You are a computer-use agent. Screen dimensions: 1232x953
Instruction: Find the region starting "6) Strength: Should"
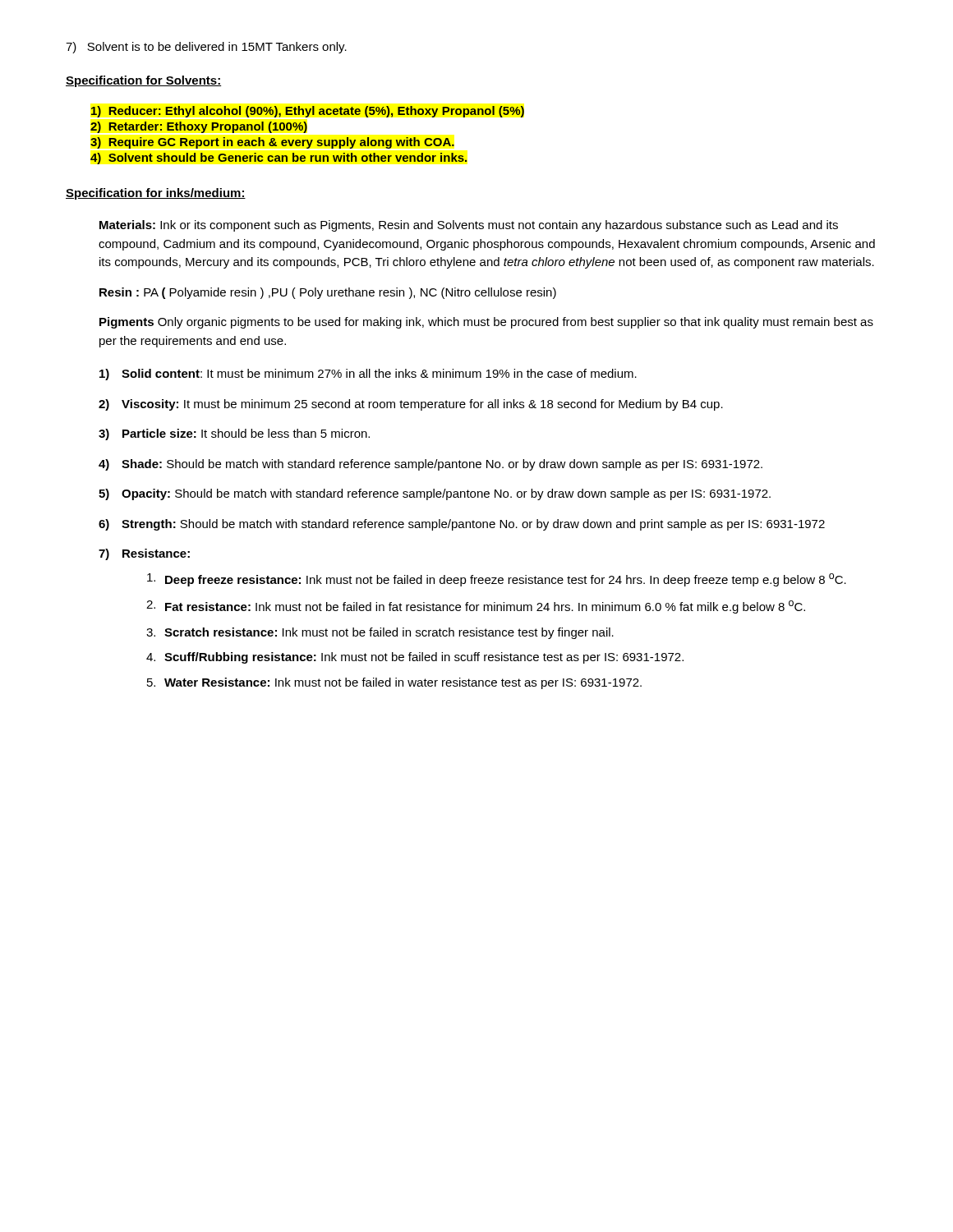[x=493, y=524]
